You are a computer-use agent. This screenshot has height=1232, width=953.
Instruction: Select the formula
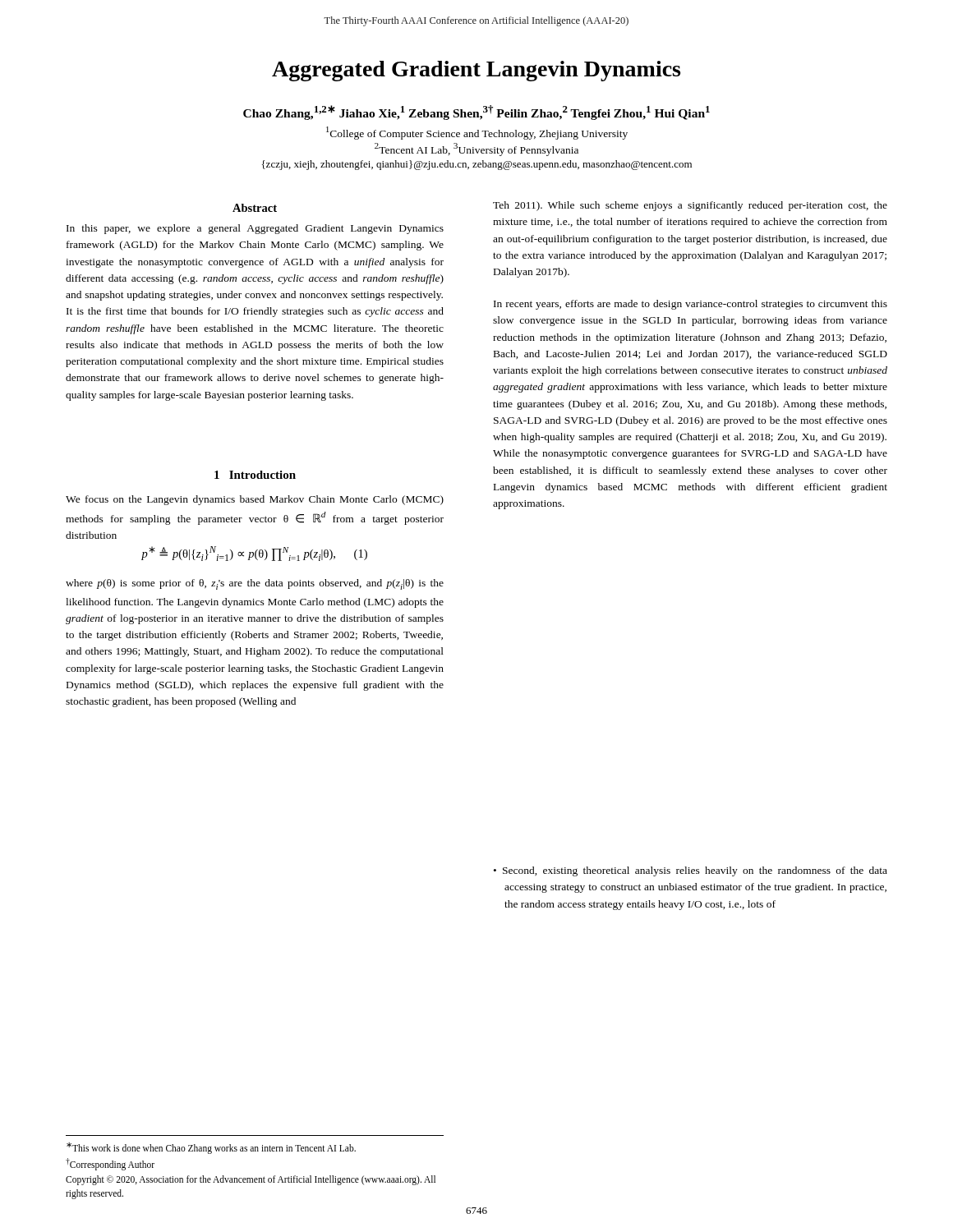pos(255,554)
